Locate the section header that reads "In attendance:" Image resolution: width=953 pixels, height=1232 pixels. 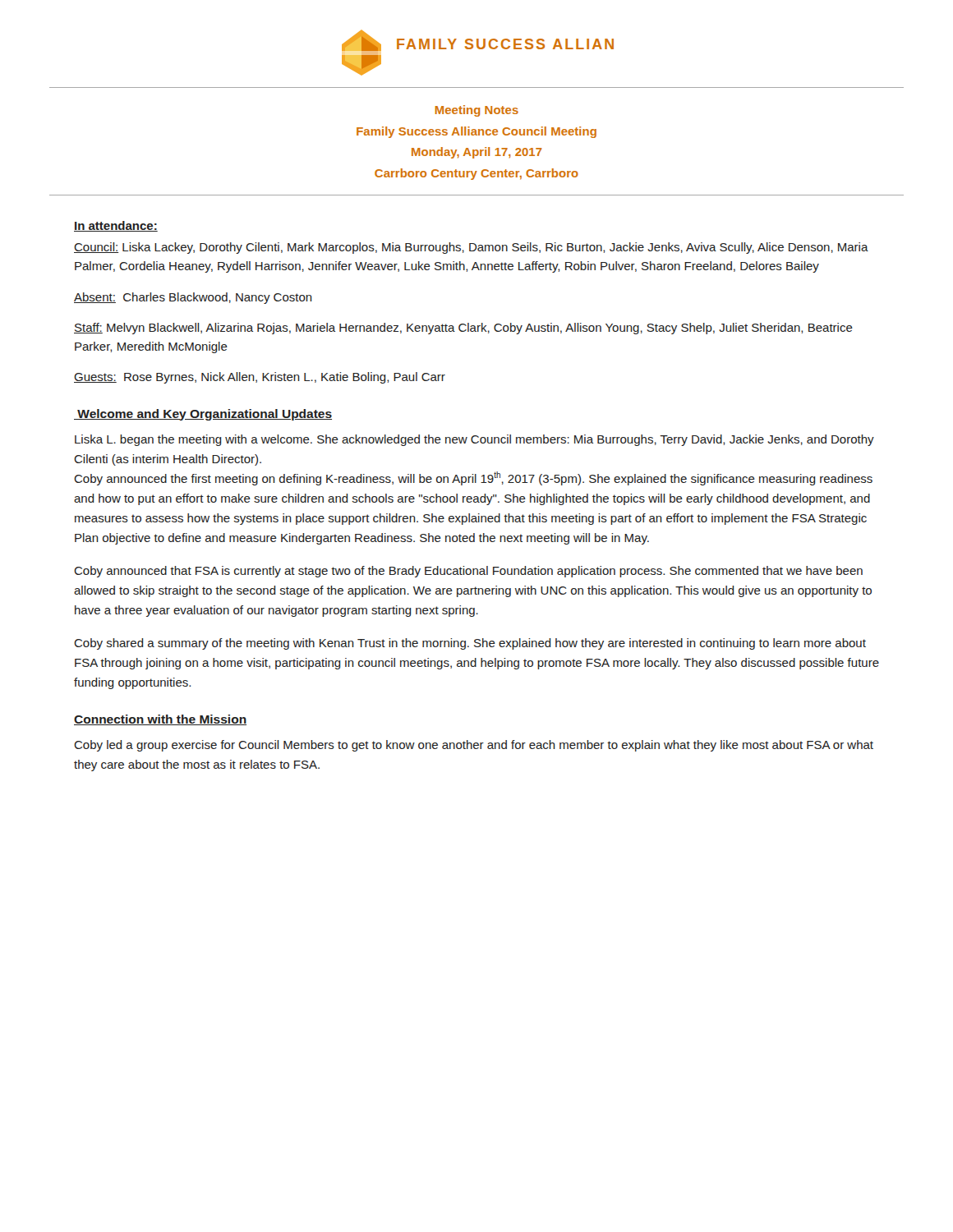point(116,225)
